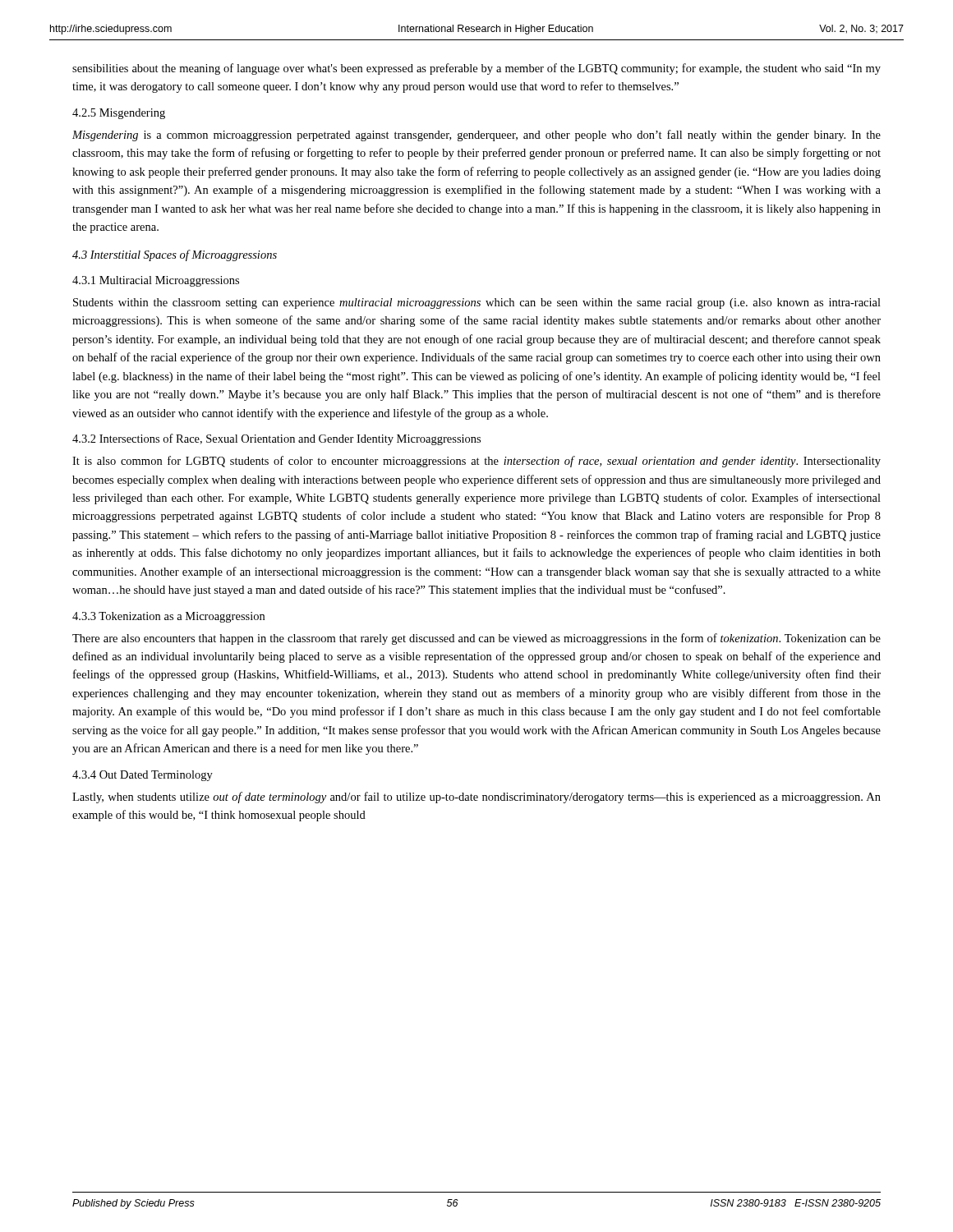The image size is (953, 1232).
Task: Navigate to the text block starting "4.3.2 Intersections of Race, Sexual Orientation"
Action: click(x=277, y=439)
